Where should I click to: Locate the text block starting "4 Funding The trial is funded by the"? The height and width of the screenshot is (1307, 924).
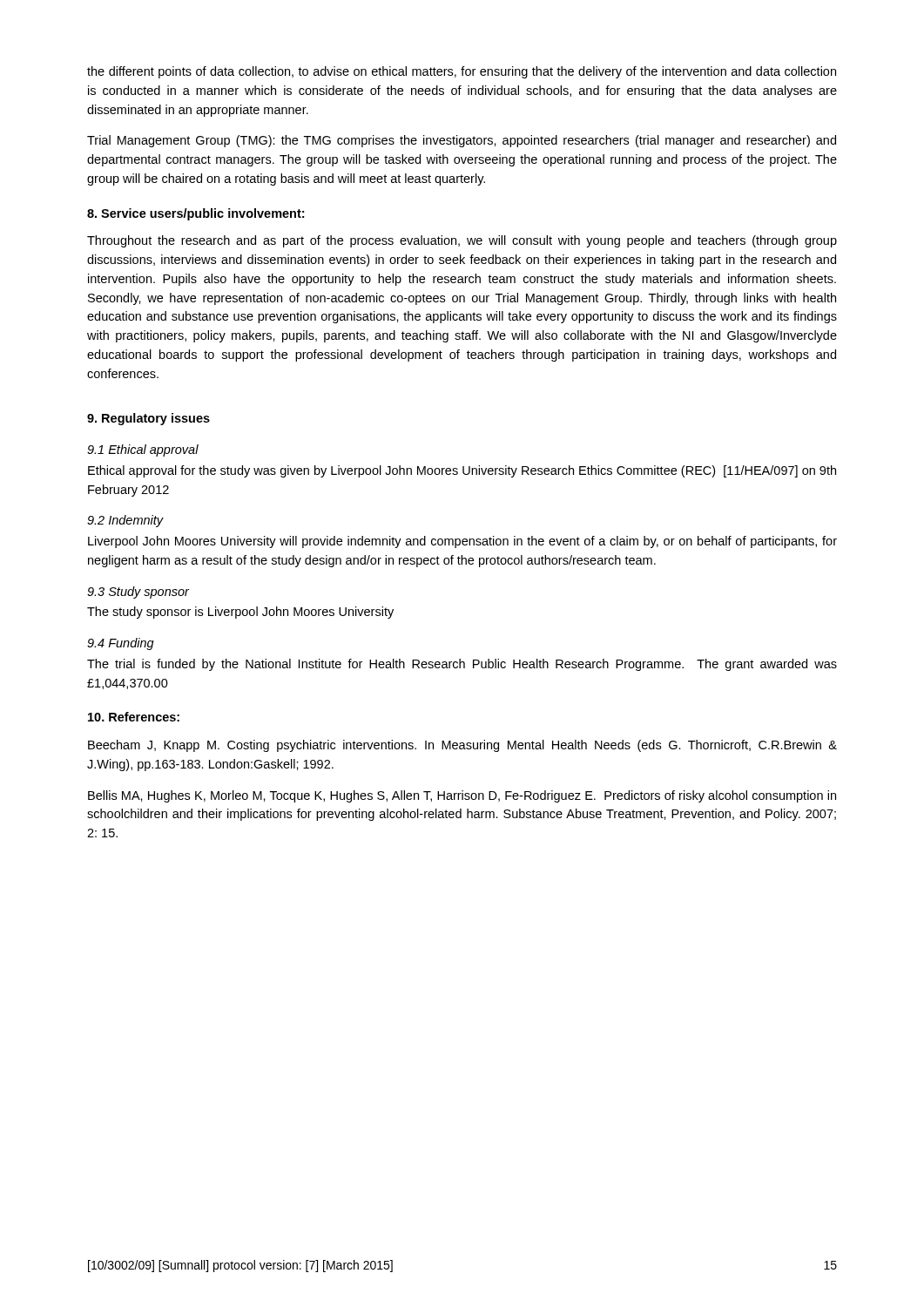tap(462, 664)
